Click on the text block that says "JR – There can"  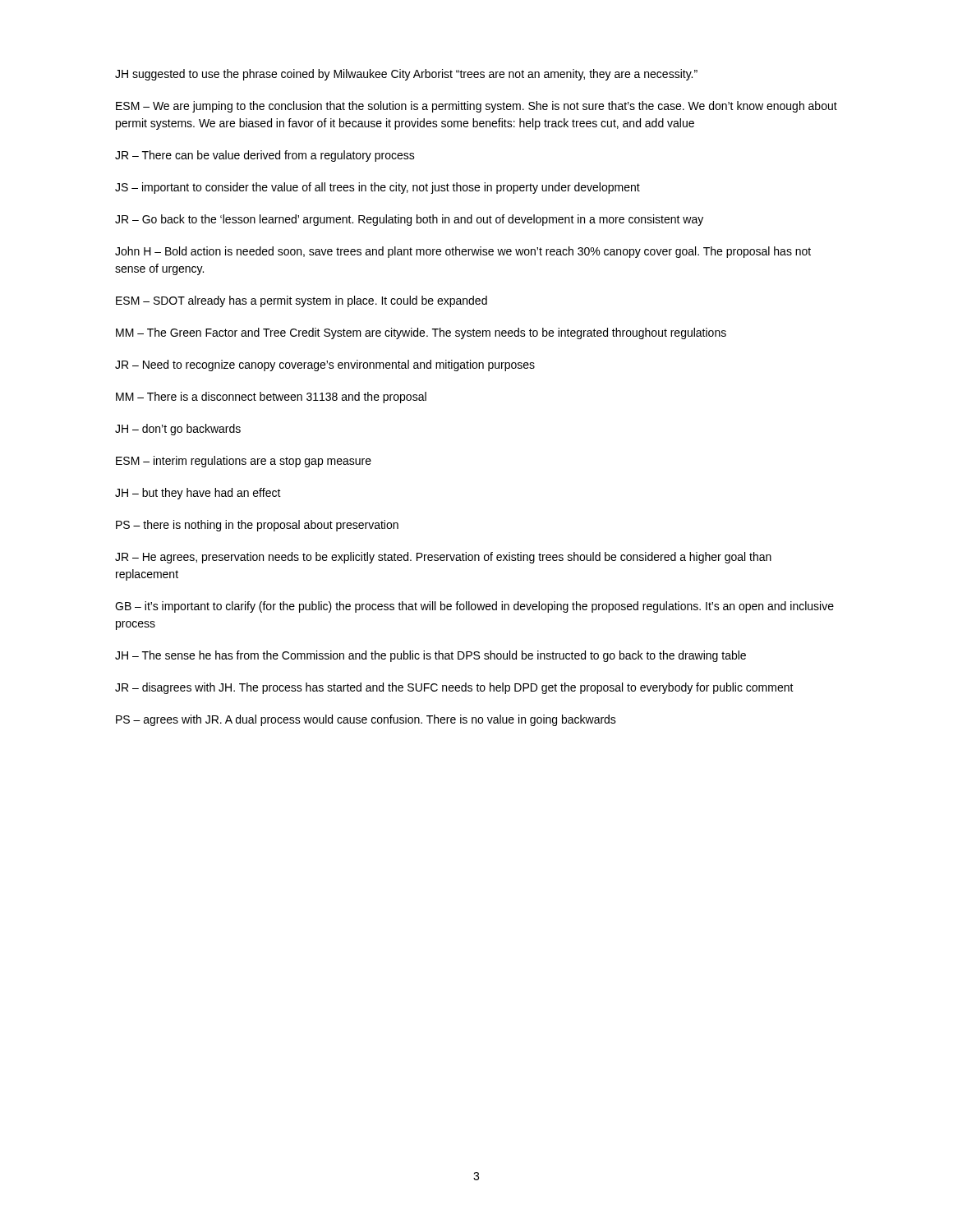click(265, 155)
